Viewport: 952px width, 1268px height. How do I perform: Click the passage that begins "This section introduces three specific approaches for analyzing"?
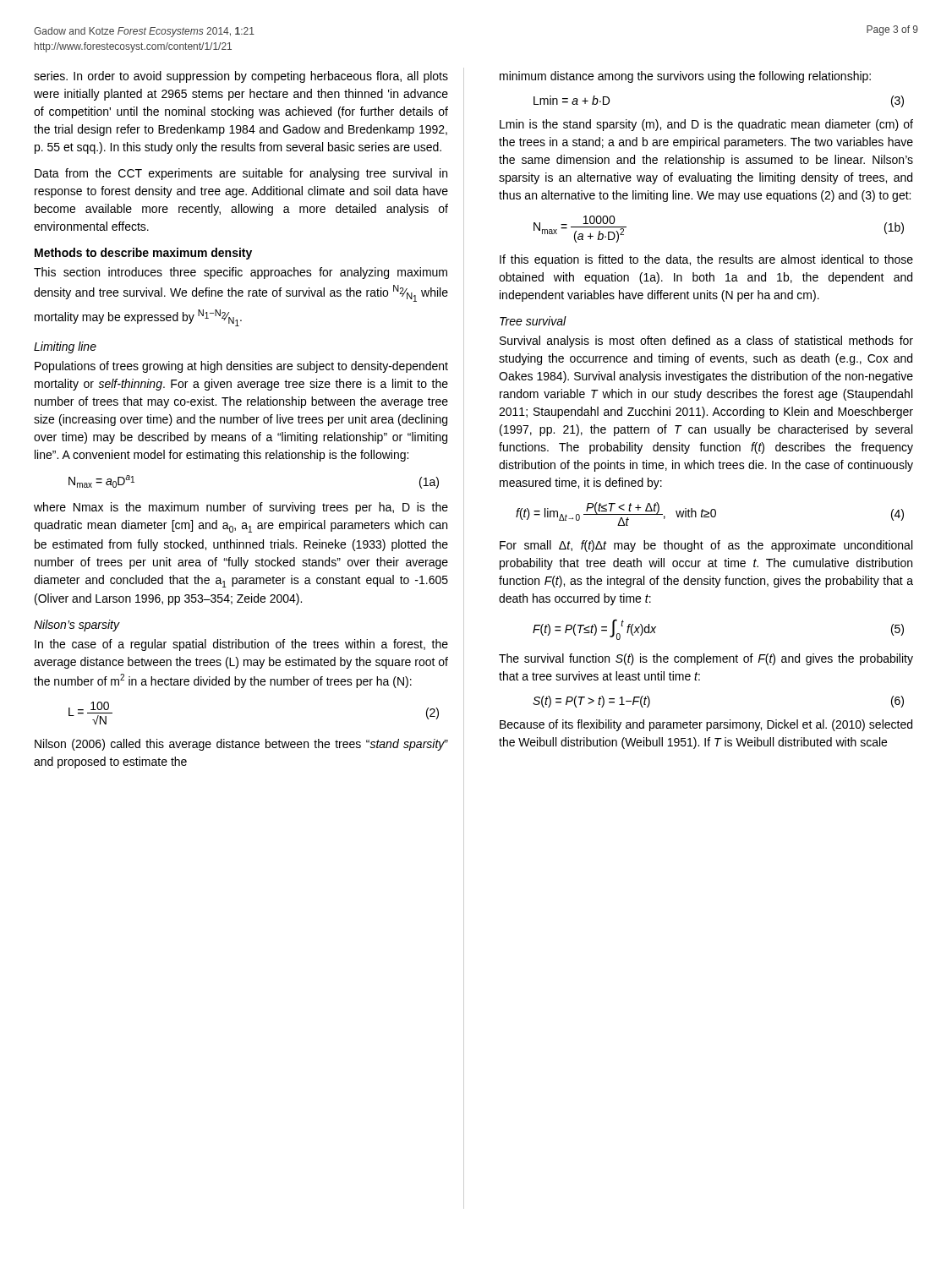[x=241, y=297]
